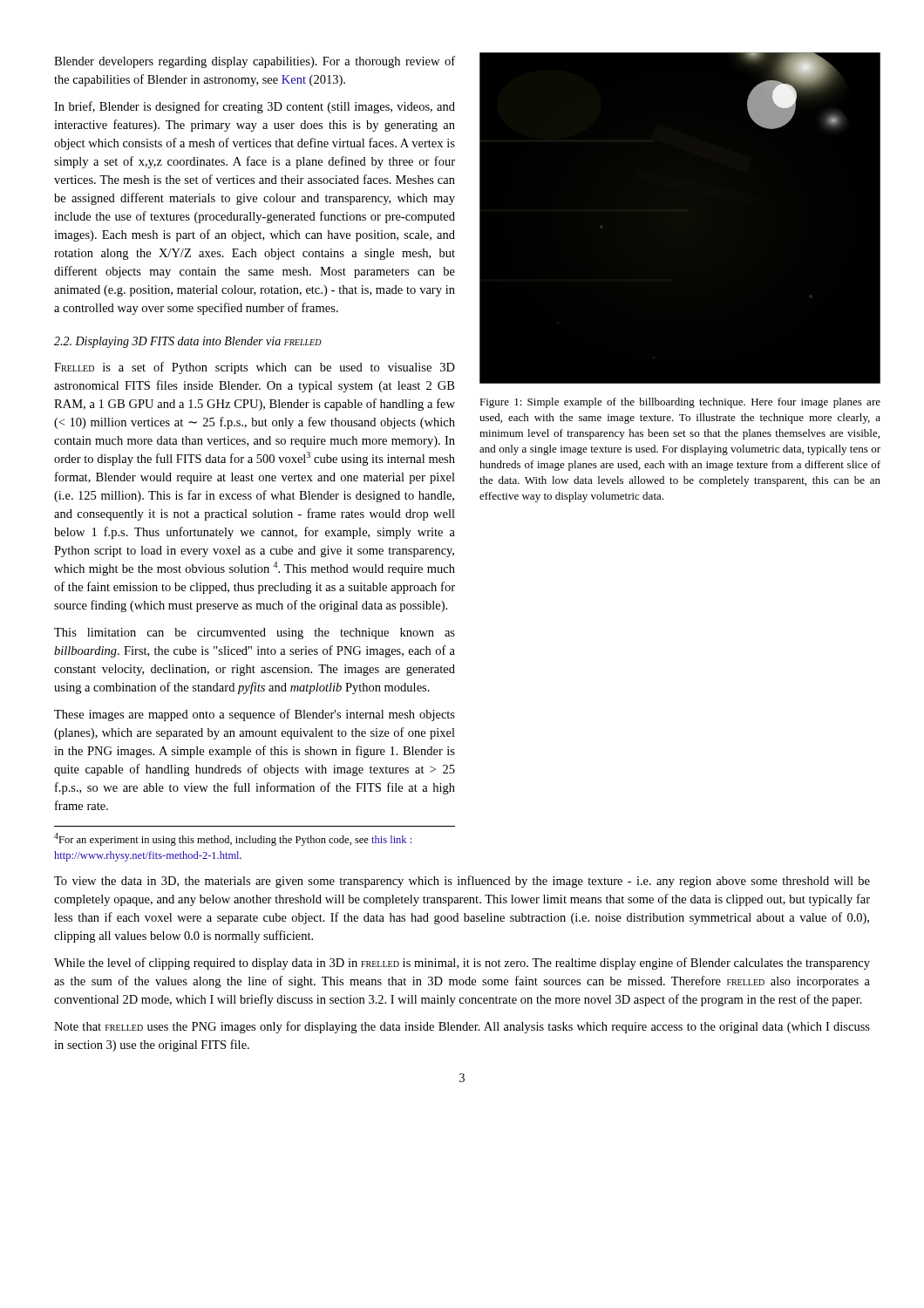This screenshot has width=924, height=1308.
Task: Navigate to the element starting "This limitation can be circumvented using the technique"
Action: 255,659
